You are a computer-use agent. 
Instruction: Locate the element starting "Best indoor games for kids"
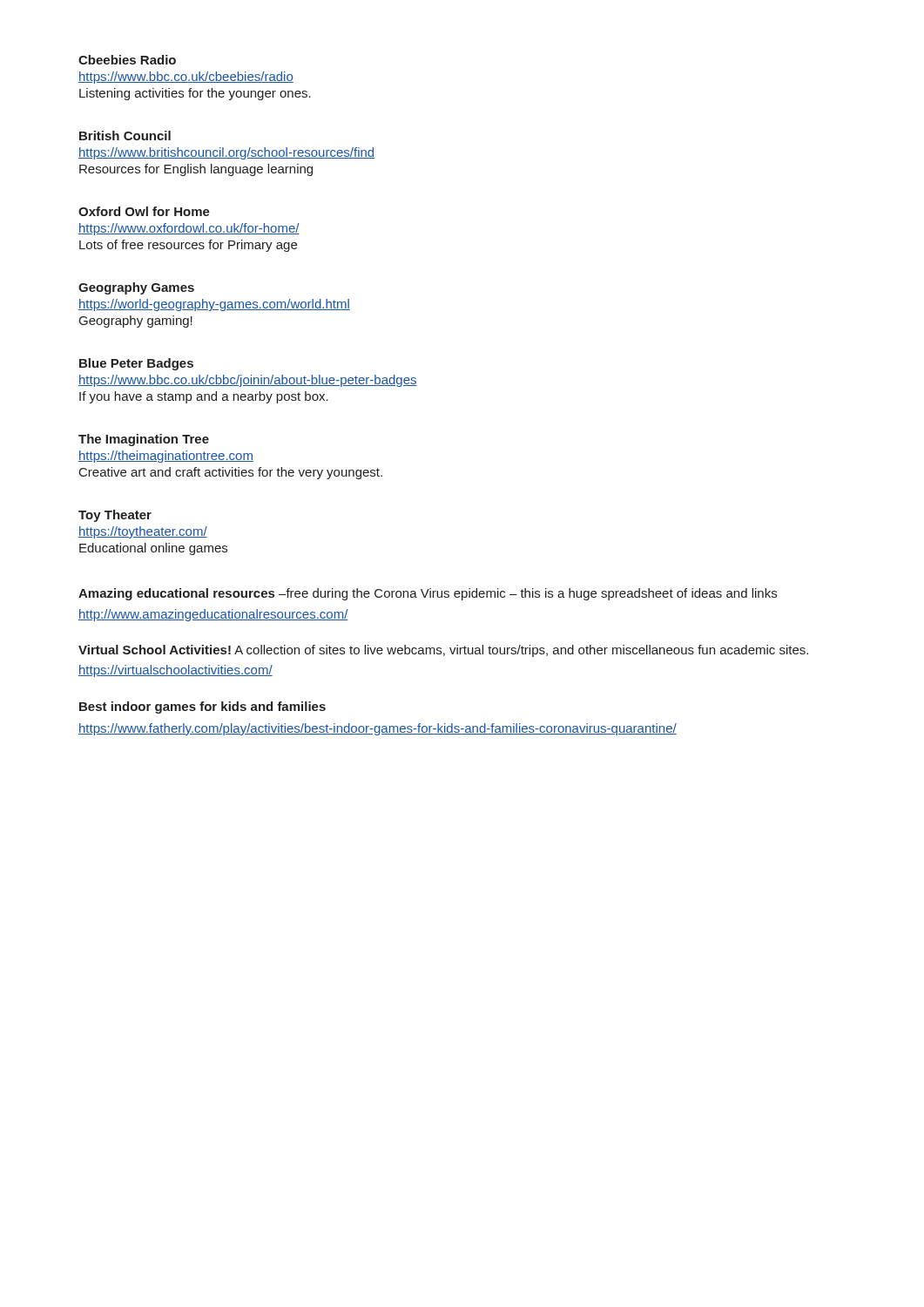tap(462, 715)
